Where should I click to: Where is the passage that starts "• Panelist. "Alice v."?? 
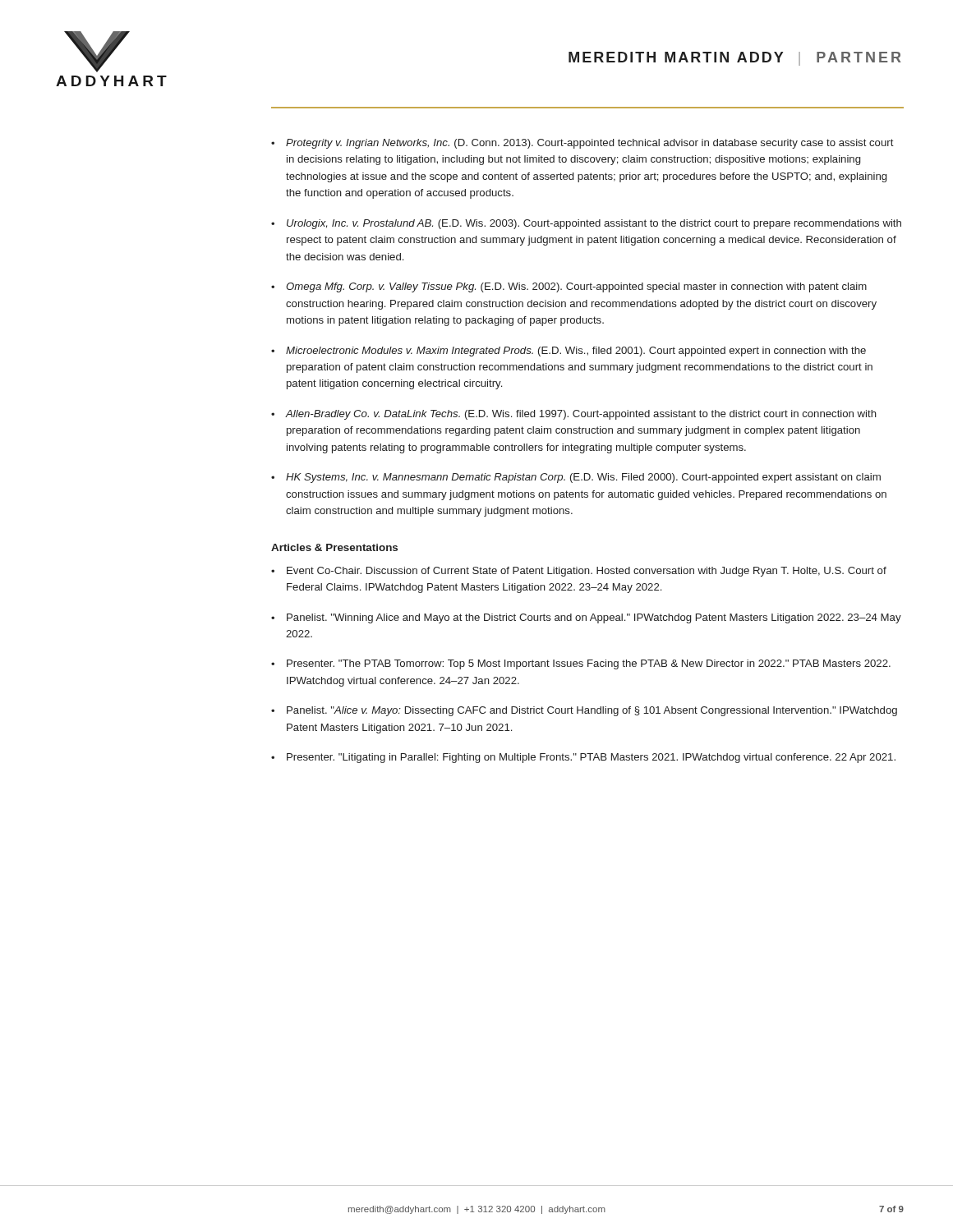point(587,719)
